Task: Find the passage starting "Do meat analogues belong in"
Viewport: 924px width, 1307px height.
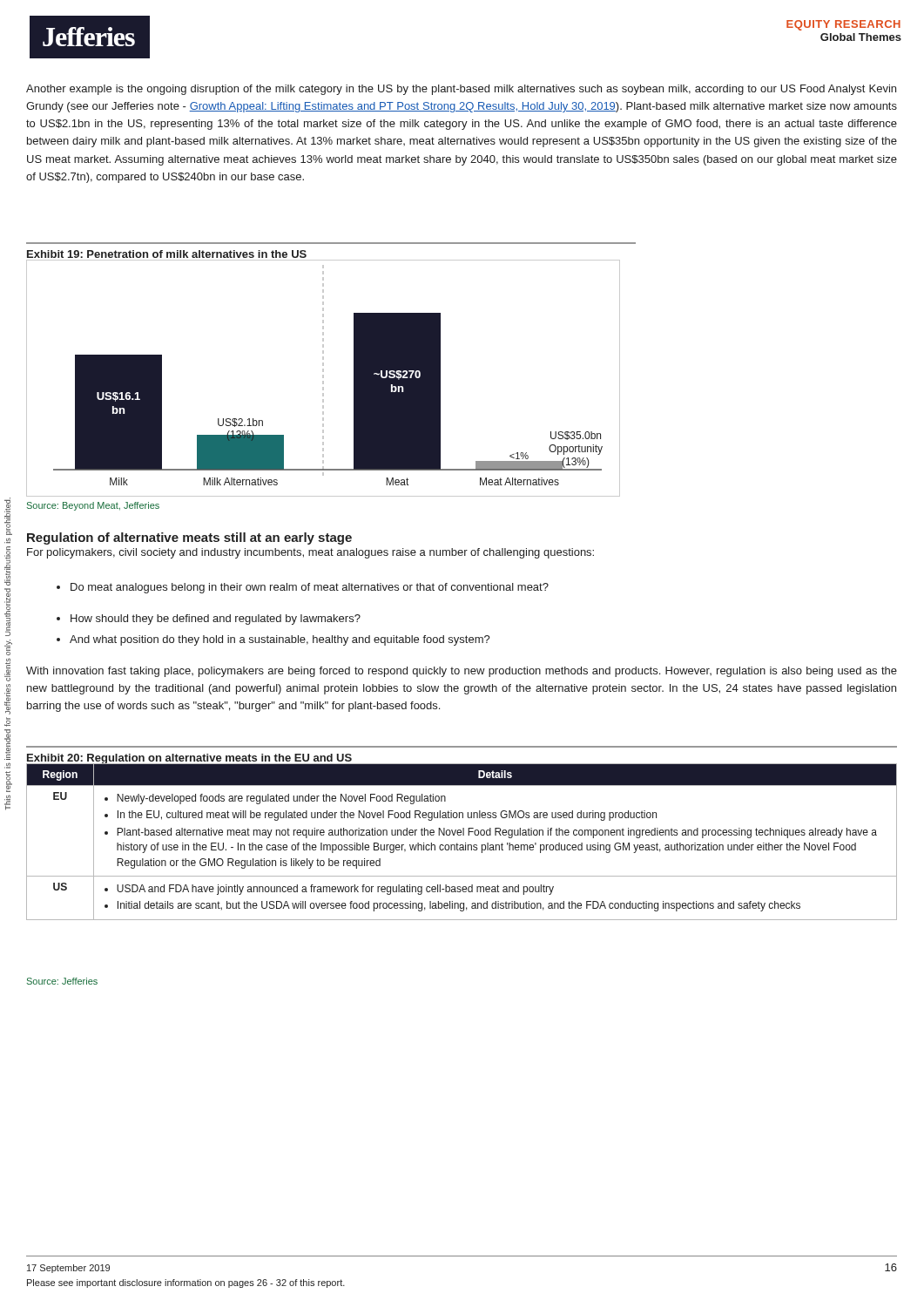Action: click(488, 587)
